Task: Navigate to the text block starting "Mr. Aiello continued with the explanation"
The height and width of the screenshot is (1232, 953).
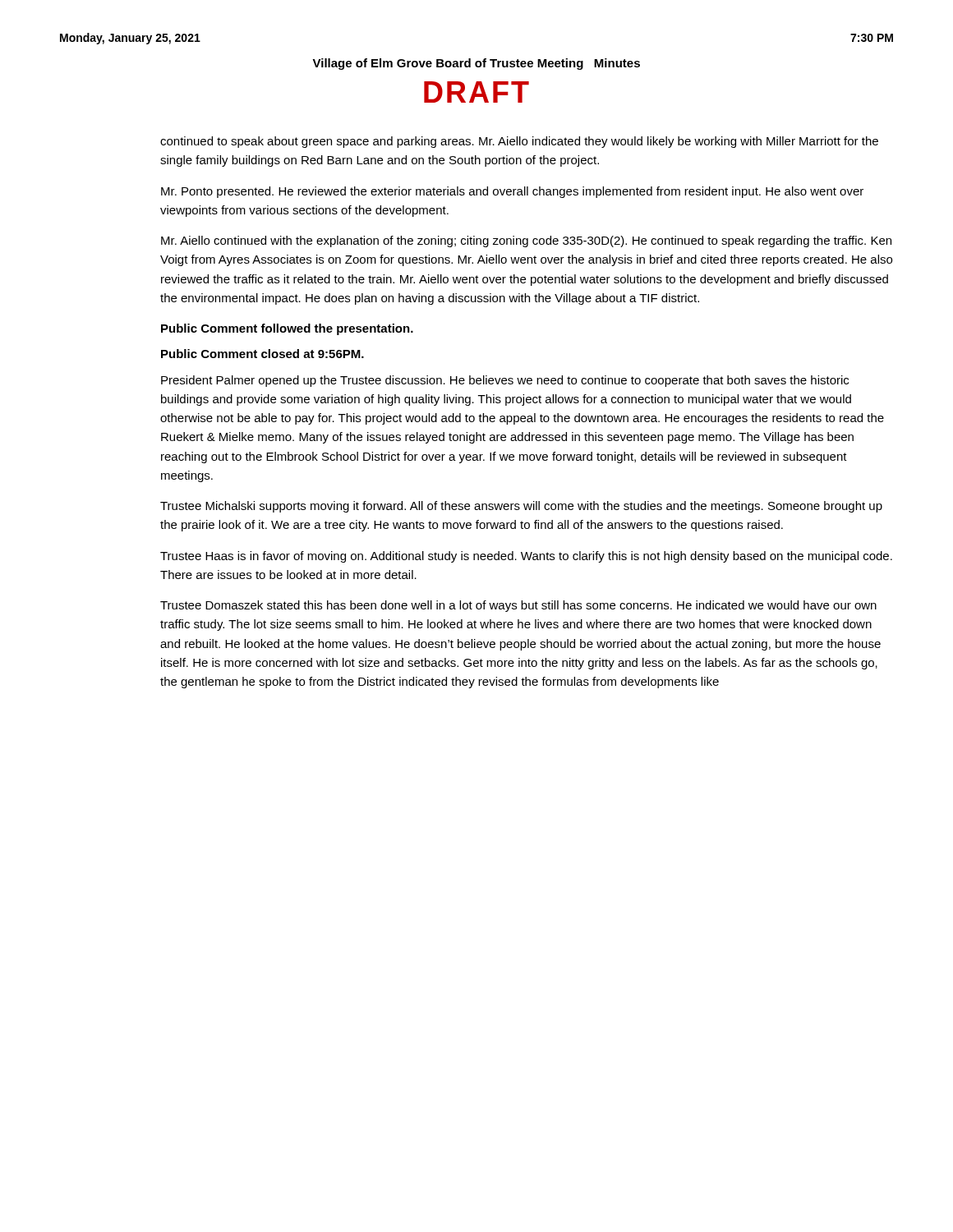Action: pyautogui.click(x=527, y=269)
